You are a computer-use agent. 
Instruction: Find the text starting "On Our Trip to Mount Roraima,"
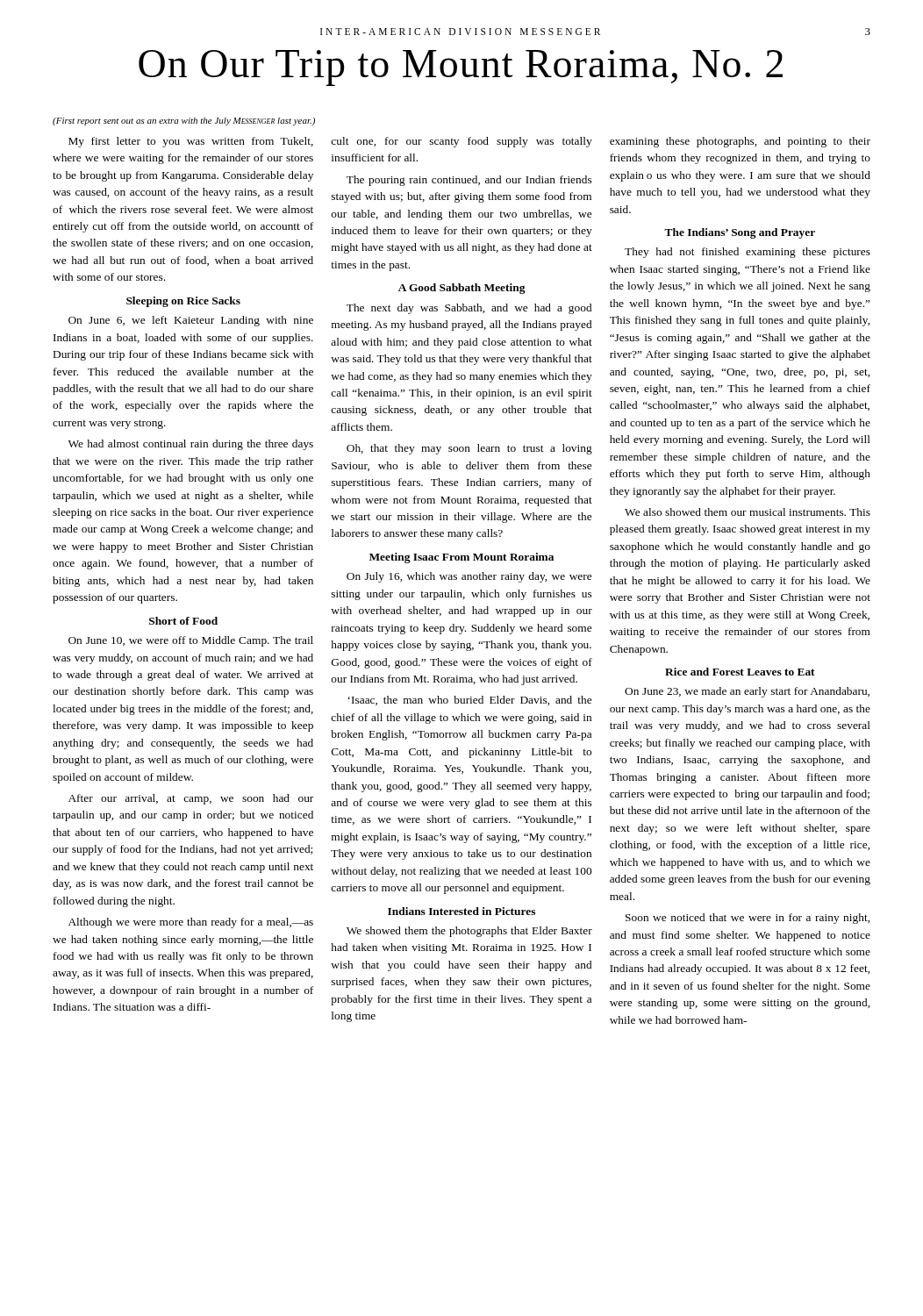click(462, 64)
